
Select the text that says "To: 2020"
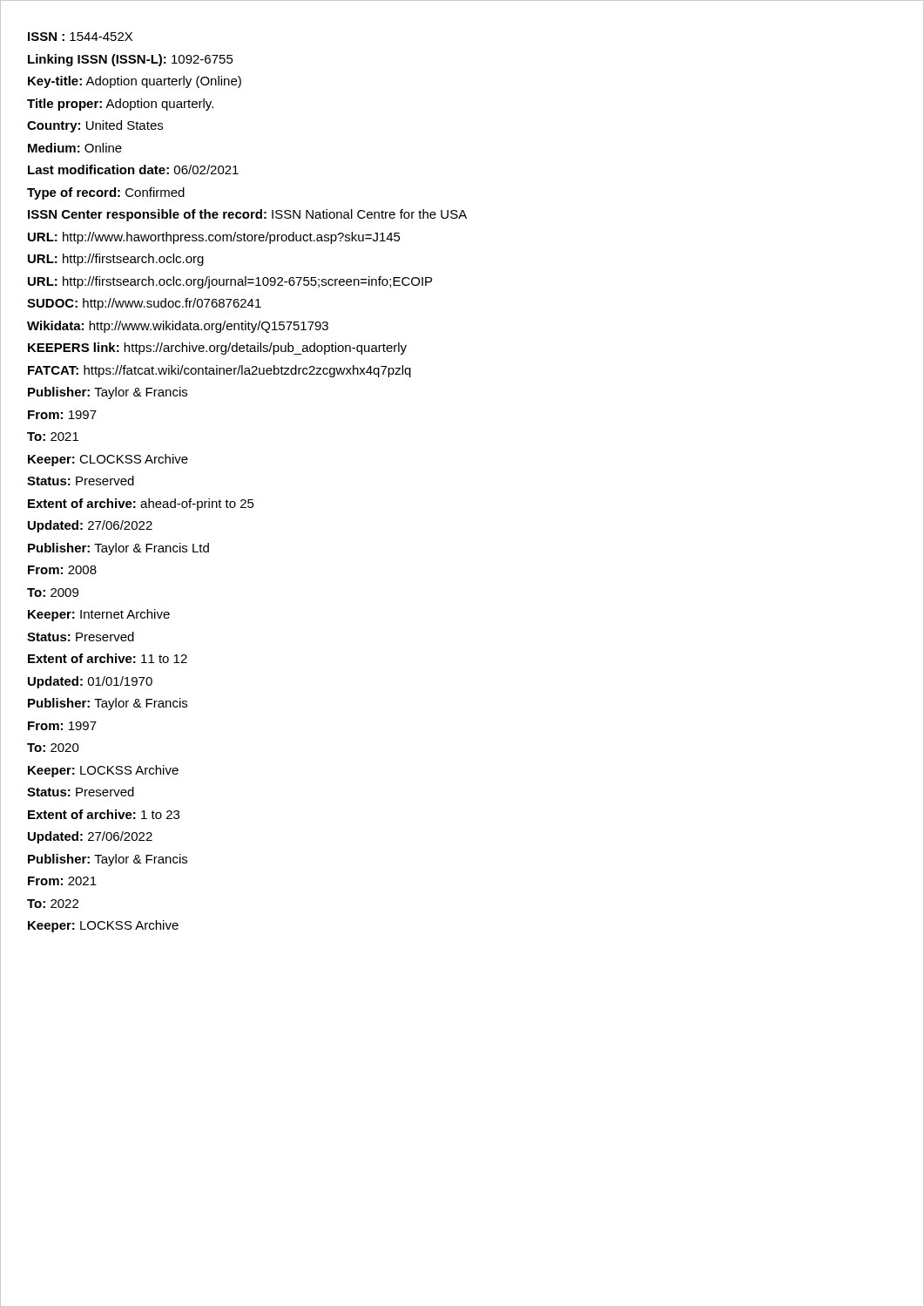(53, 747)
